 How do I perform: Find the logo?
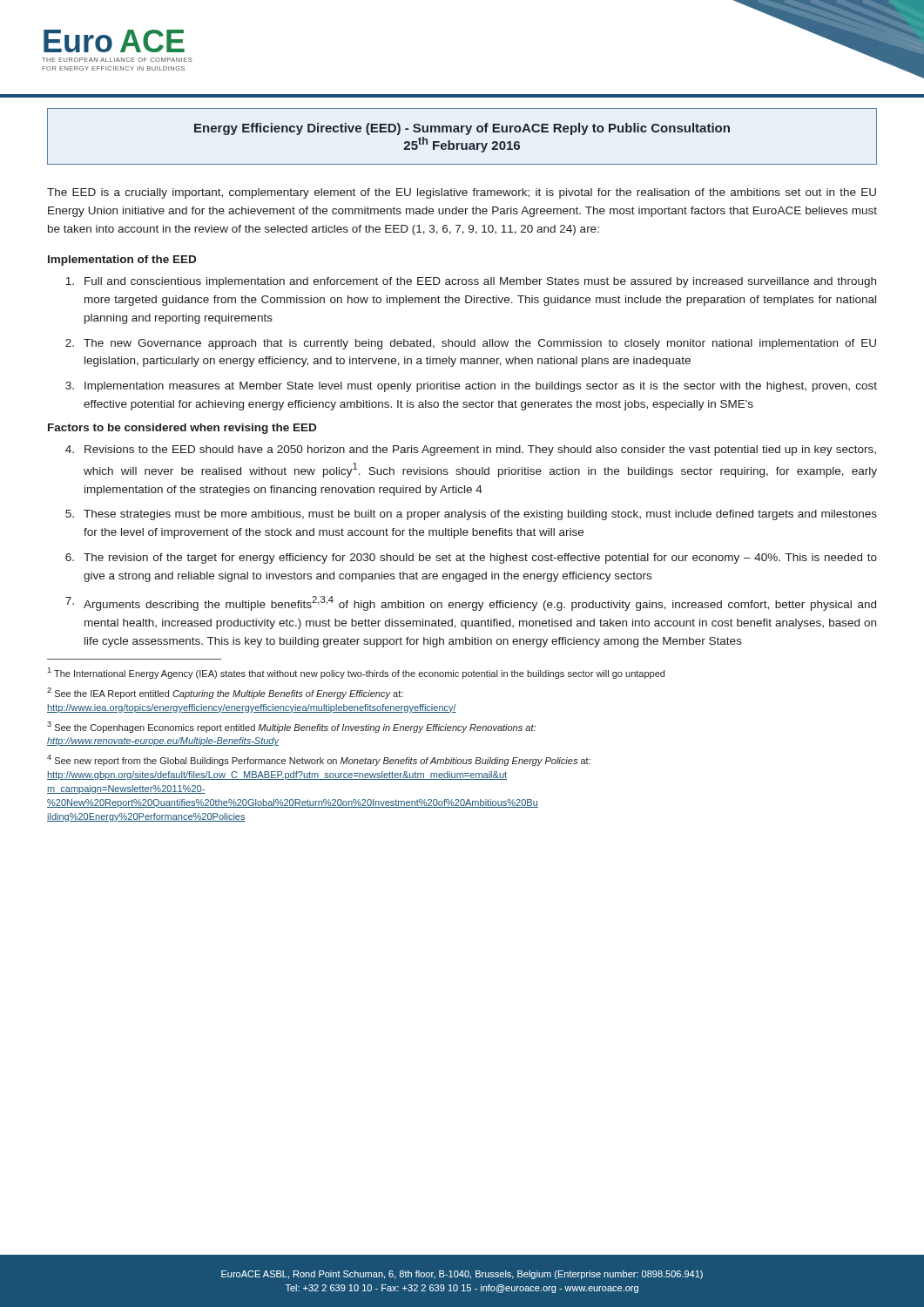click(x=138, y=48)
